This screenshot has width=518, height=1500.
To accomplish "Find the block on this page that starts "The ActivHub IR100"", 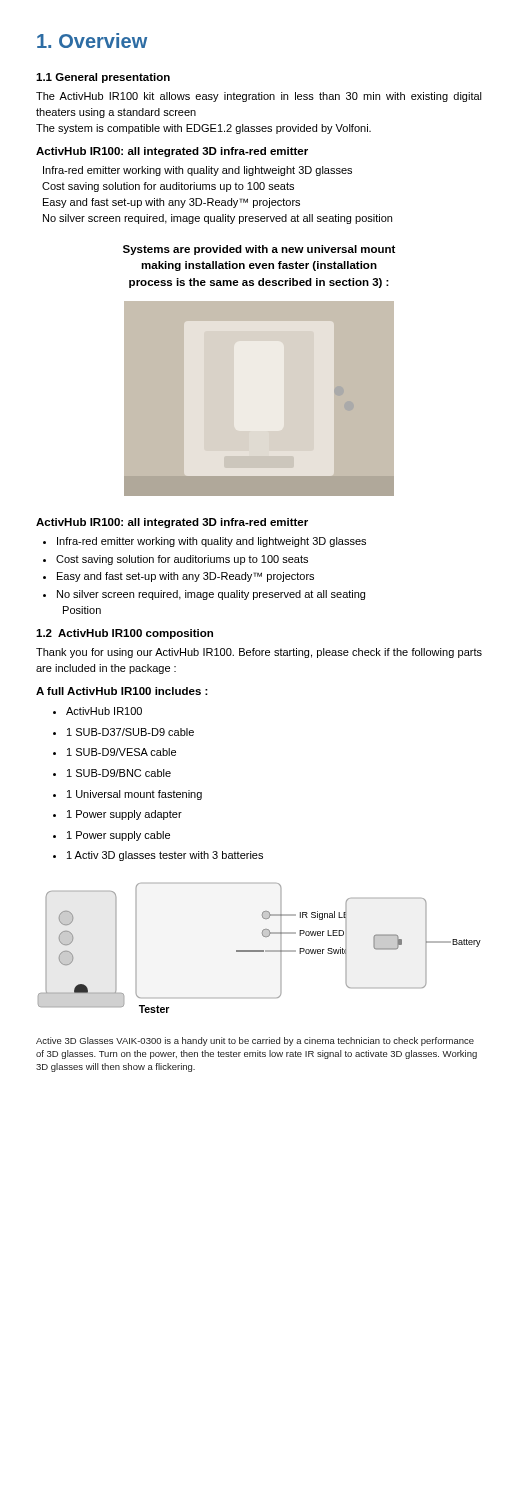I will [259, 97].
